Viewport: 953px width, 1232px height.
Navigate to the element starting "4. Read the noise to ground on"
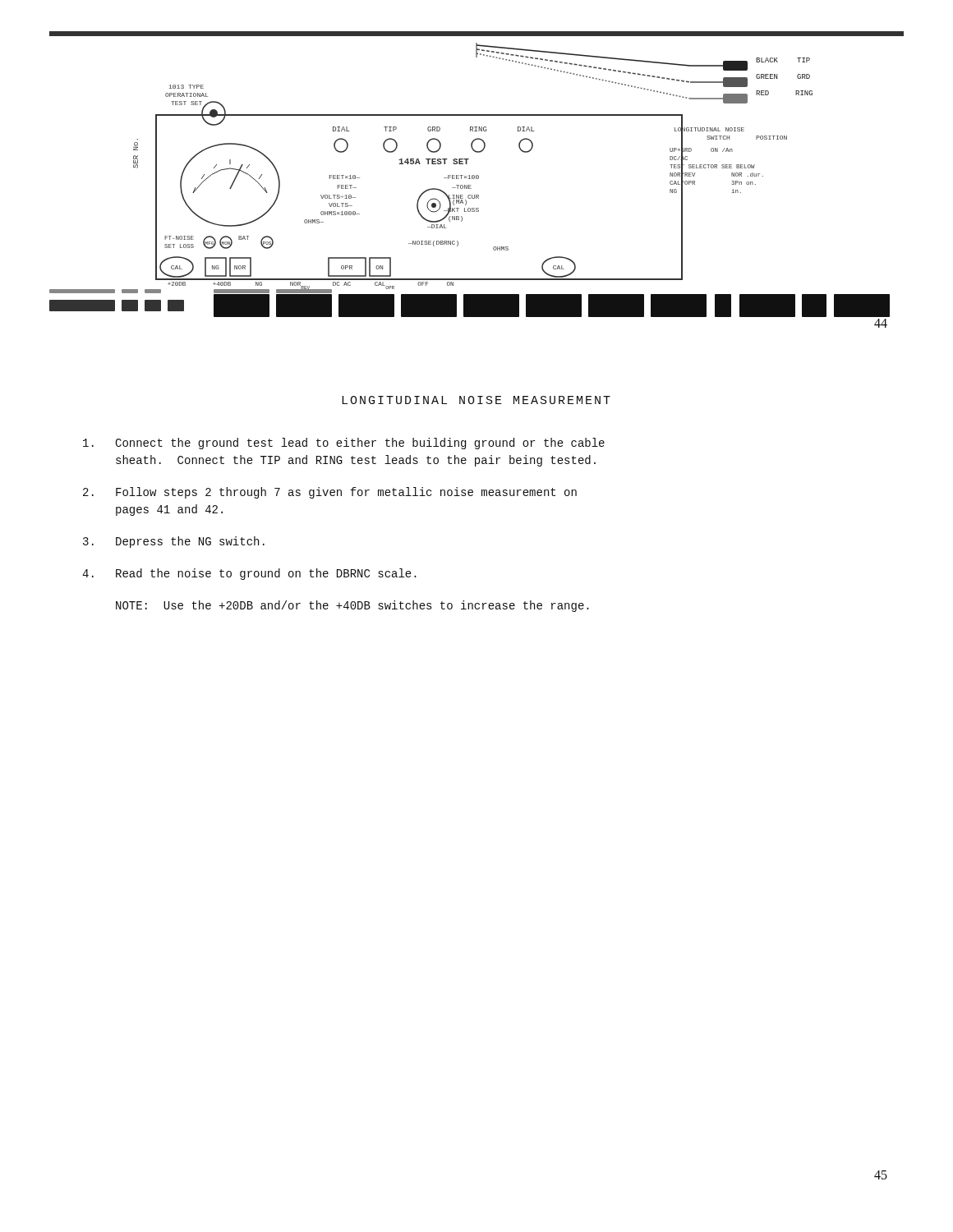tap(249, 574)
